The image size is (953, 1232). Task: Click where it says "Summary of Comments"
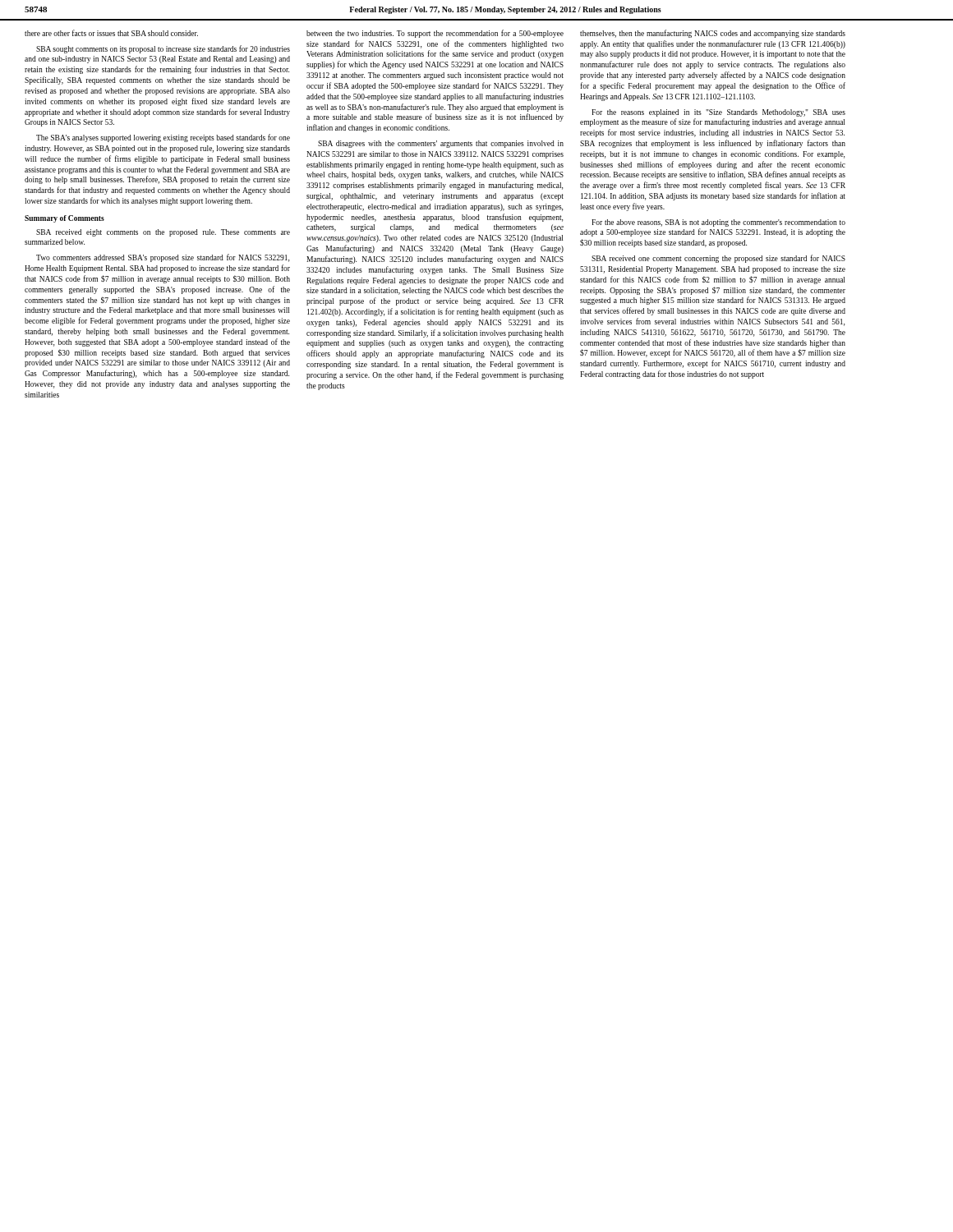tap(64, 218)
